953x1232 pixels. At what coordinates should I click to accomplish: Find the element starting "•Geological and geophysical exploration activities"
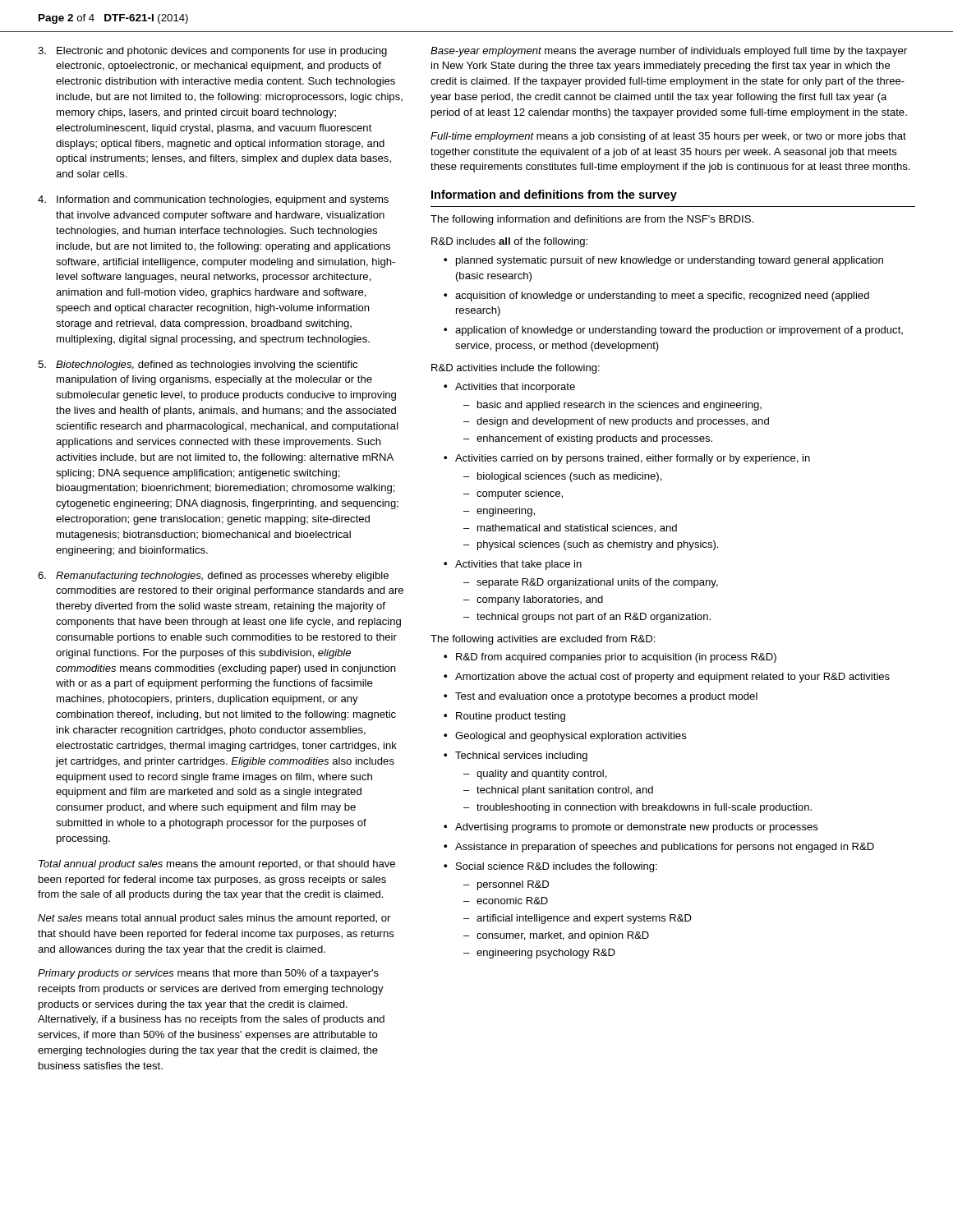point(565,736)
